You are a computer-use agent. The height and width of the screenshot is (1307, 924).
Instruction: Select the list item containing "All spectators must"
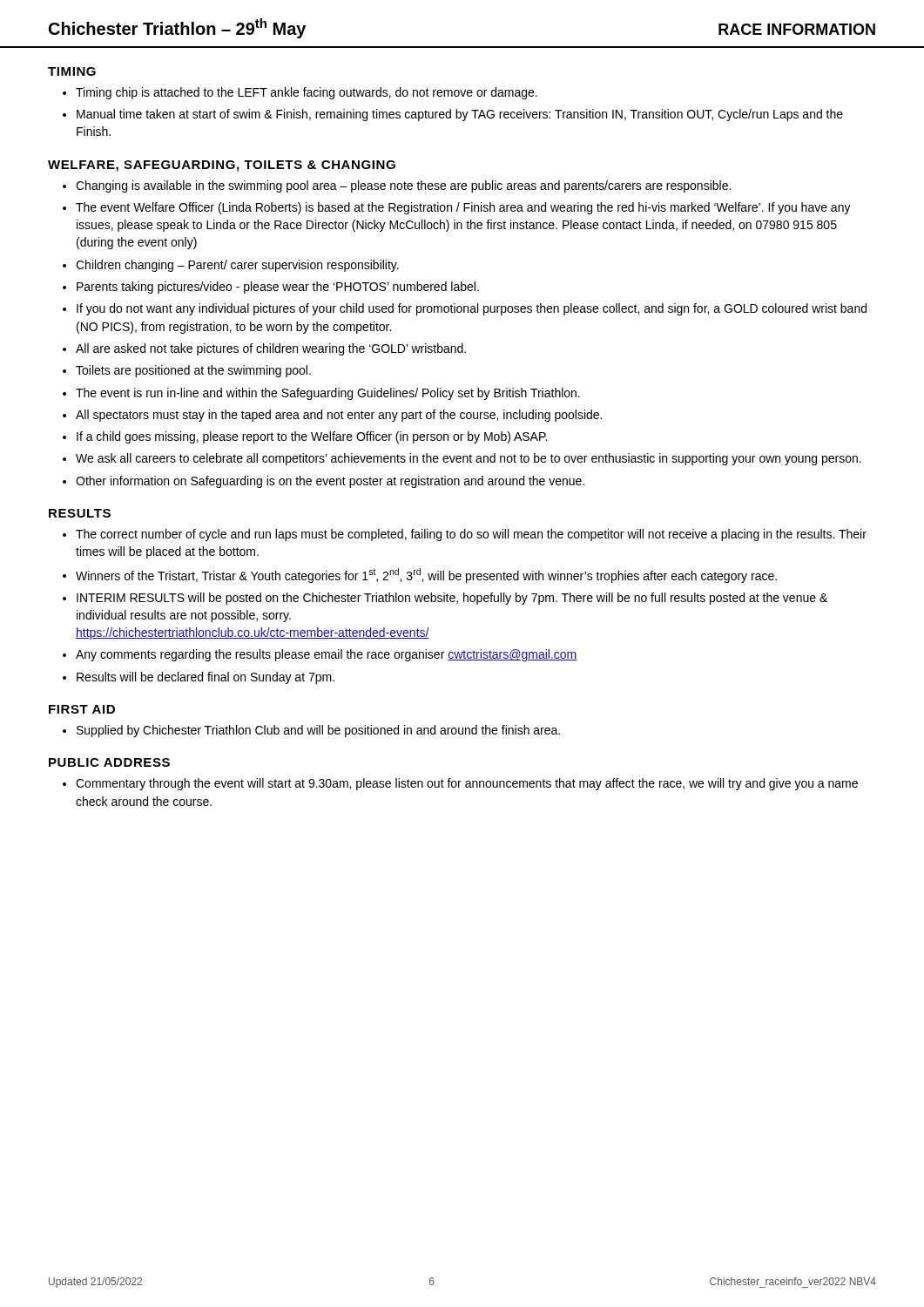[x=339, y=415]
